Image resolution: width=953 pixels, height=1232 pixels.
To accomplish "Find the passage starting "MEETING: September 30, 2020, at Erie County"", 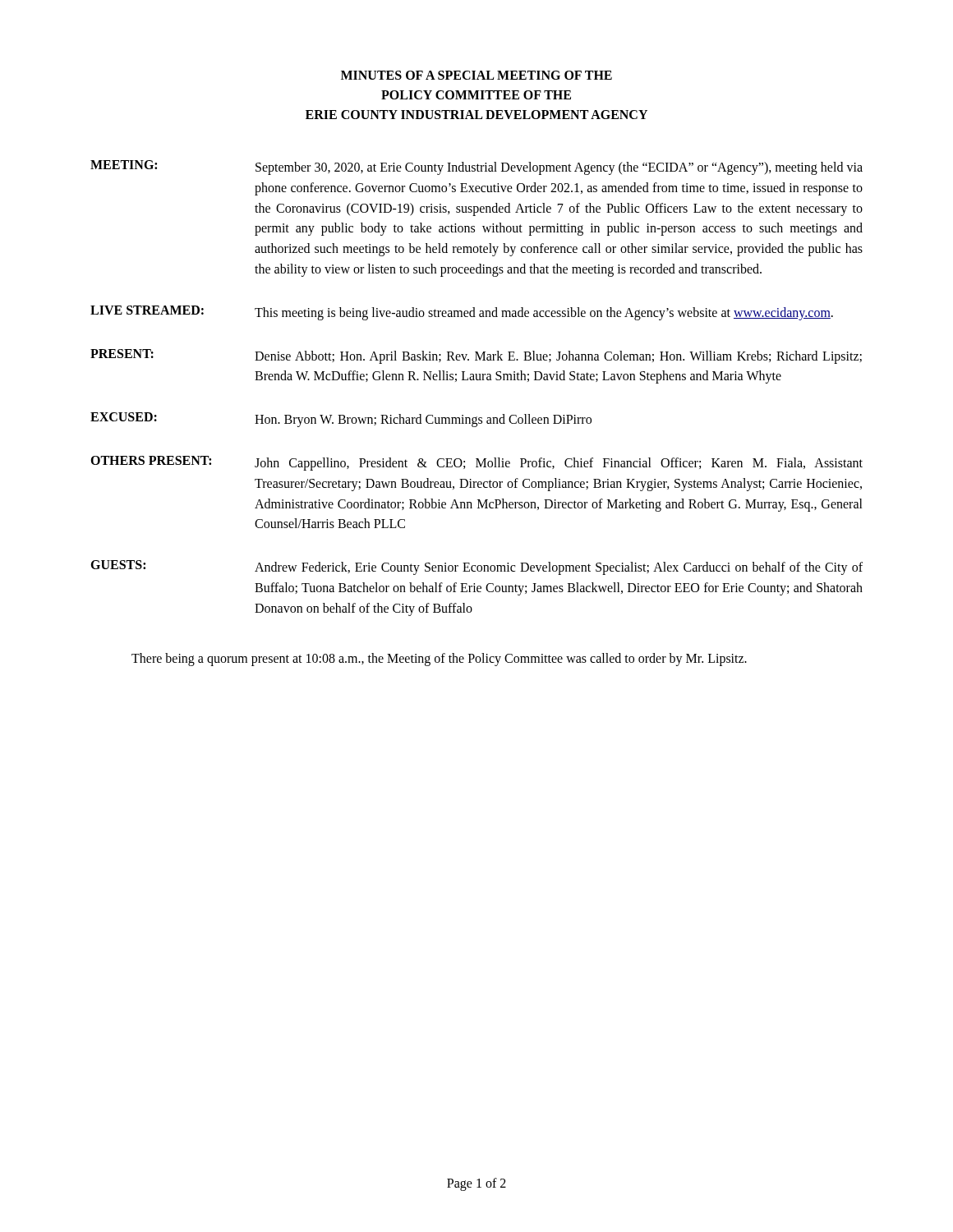I will [x=476, y=219].
